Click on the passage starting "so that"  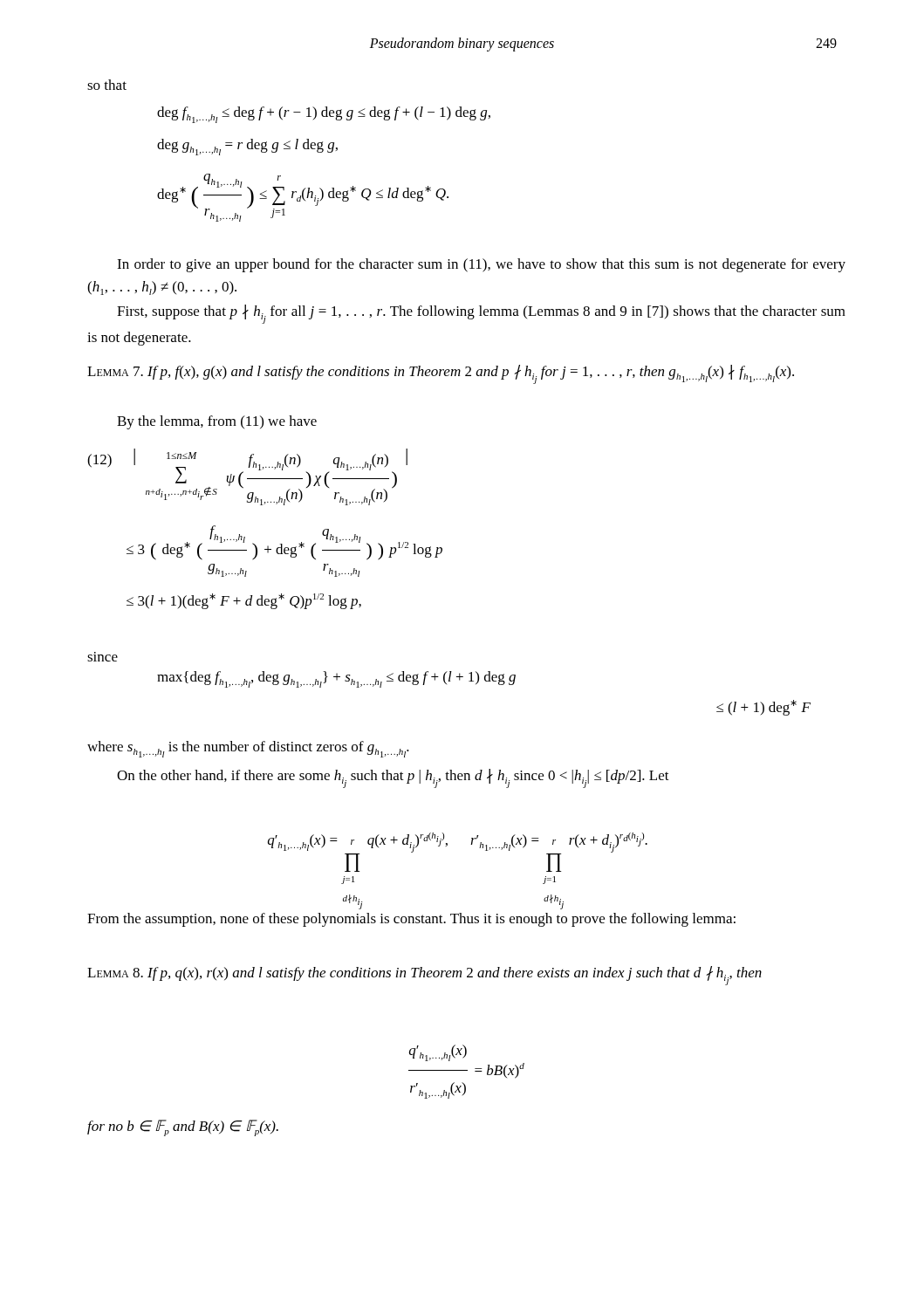click(107, 85)
